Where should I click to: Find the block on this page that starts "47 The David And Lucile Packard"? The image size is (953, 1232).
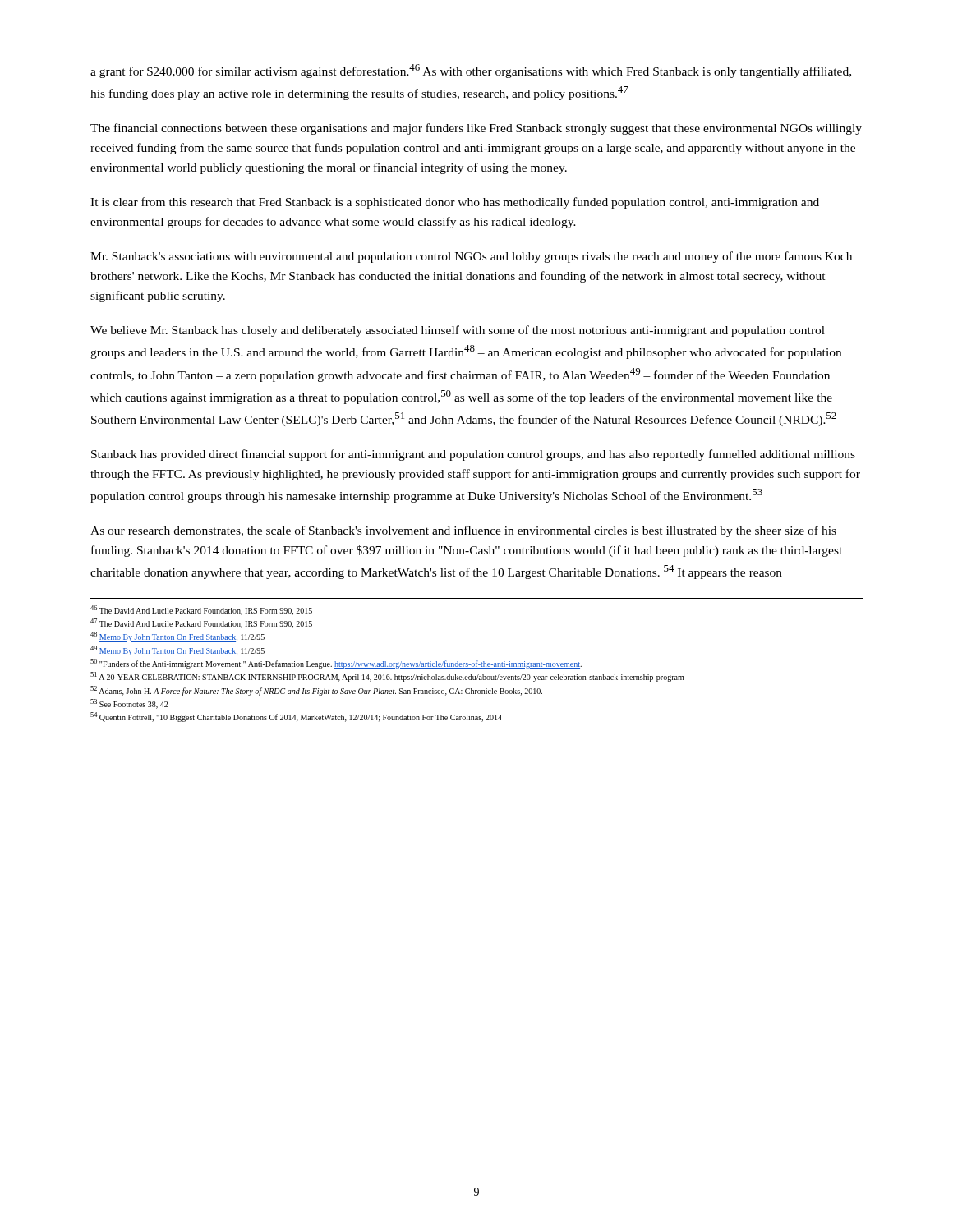(x=201, y=623)
